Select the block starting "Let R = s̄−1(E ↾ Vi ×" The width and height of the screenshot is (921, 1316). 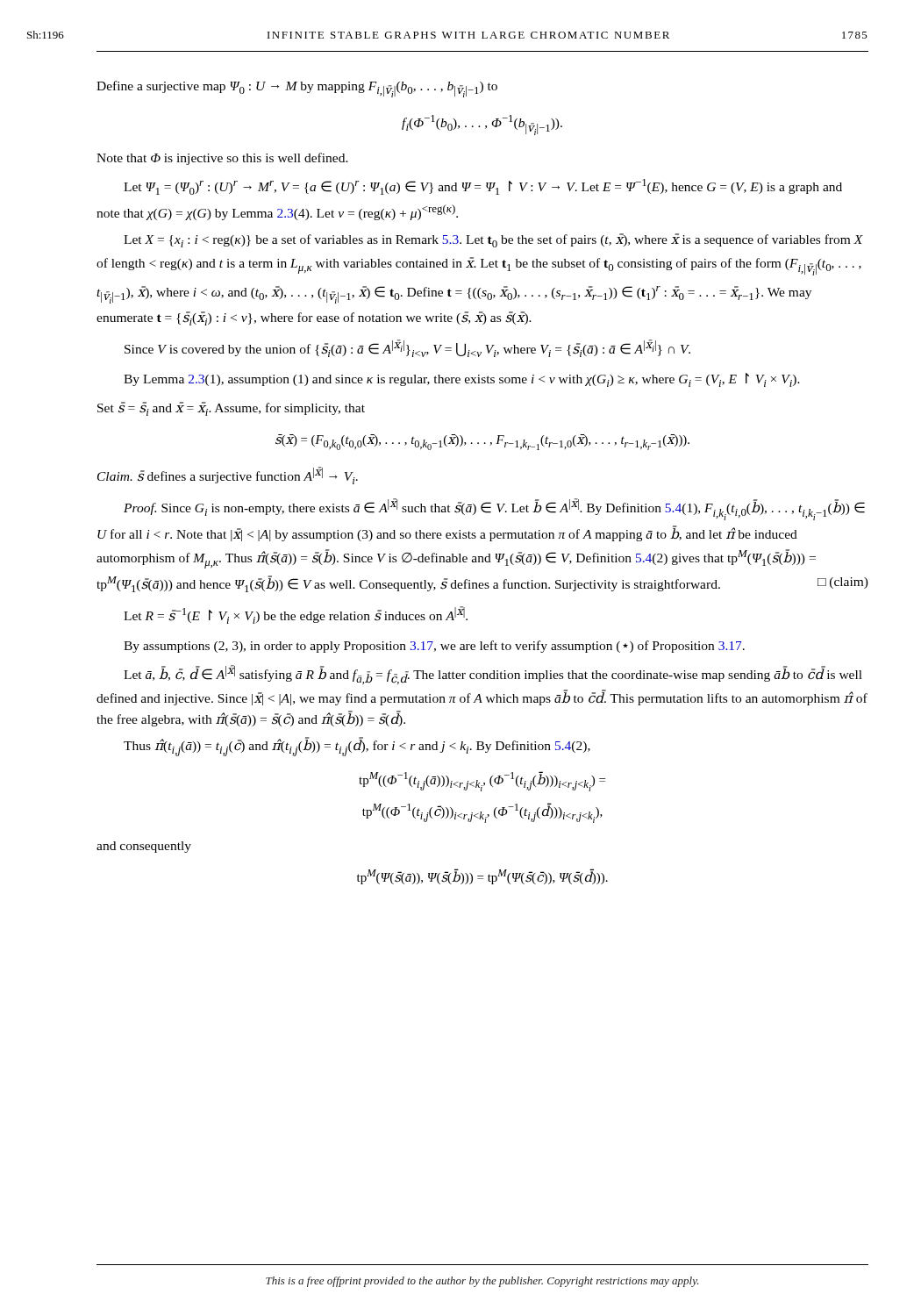296,616
